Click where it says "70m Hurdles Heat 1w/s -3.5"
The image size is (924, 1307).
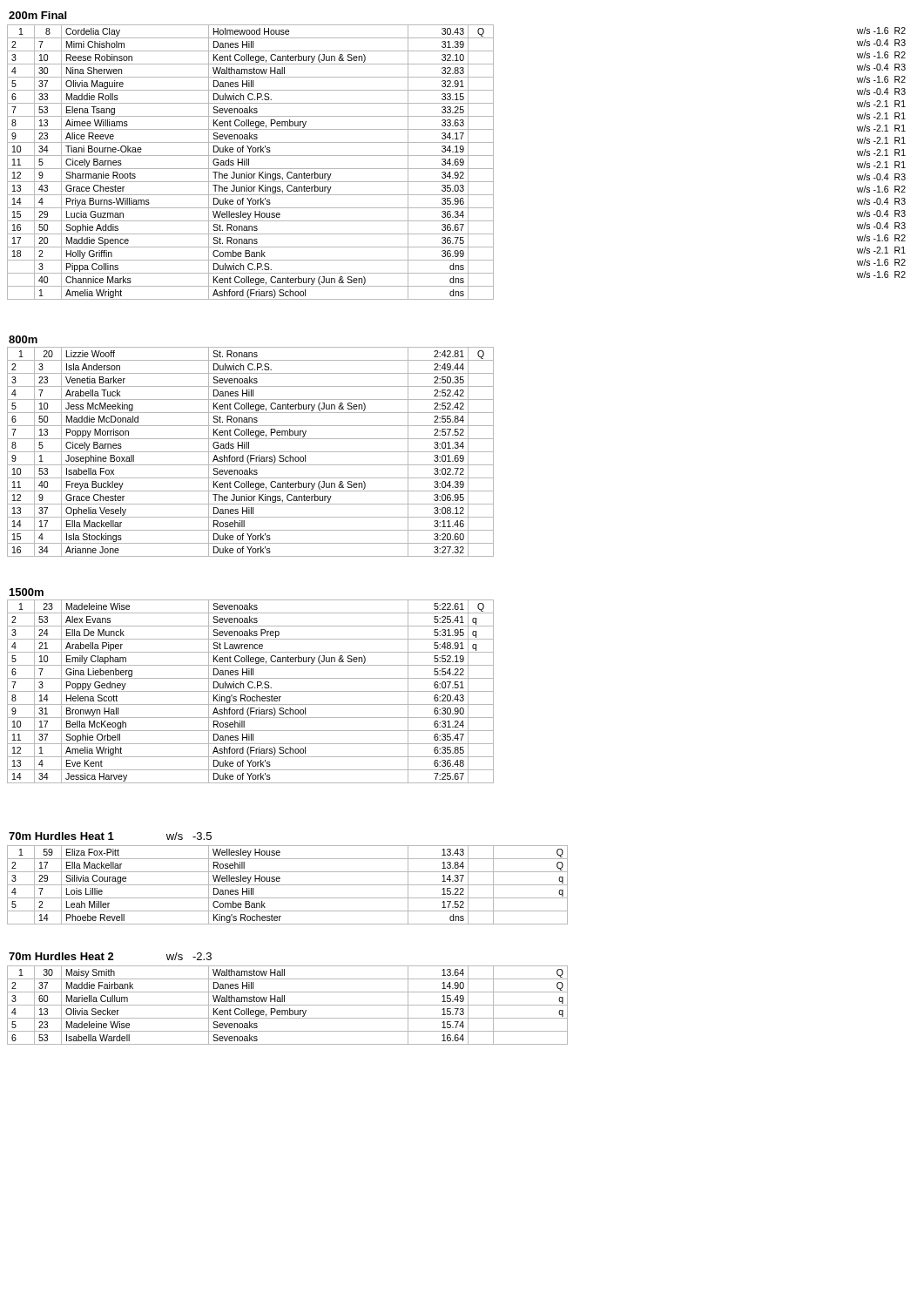coord(110,836)
